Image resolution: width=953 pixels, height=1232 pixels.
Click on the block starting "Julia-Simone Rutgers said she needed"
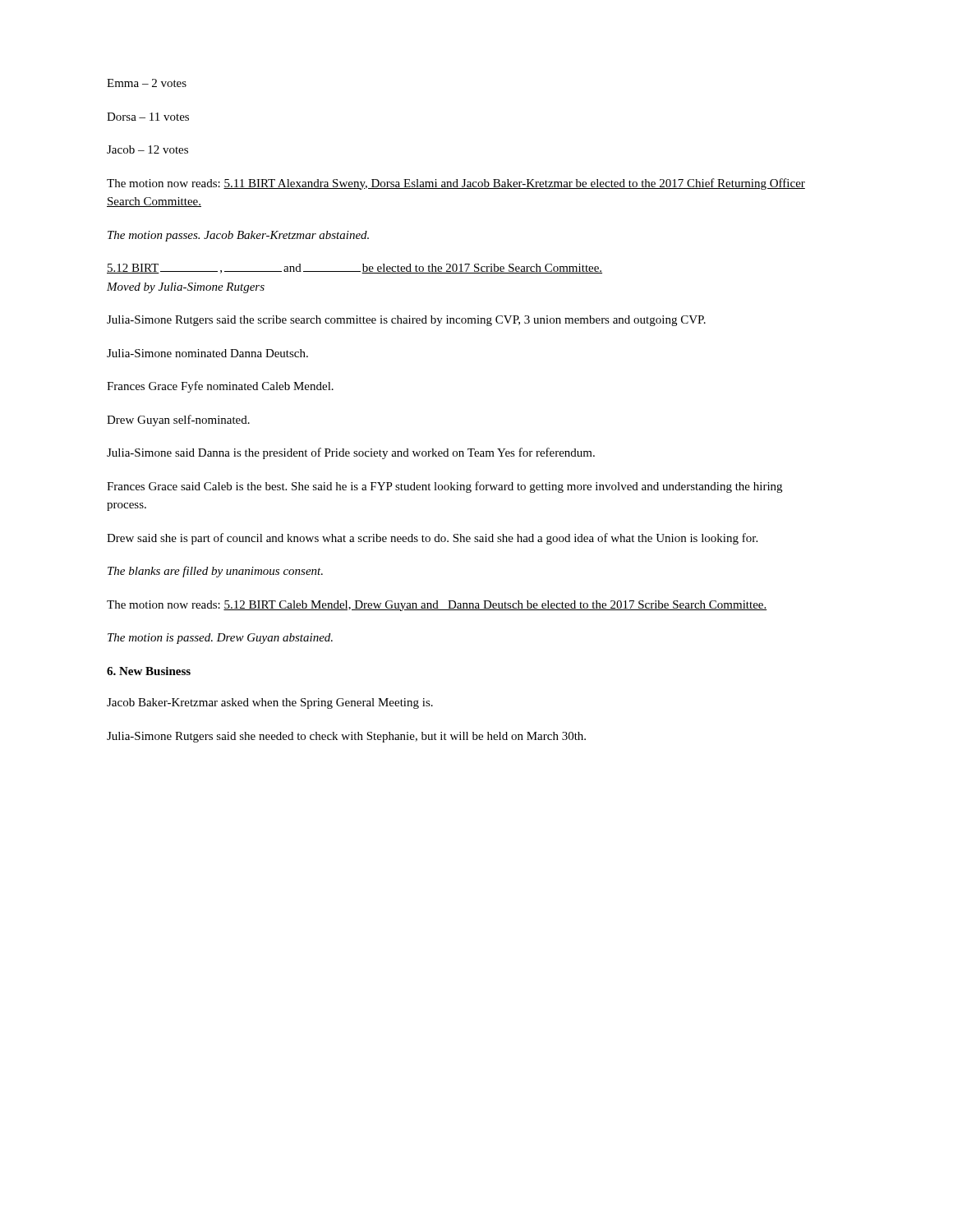pos(464,736)
